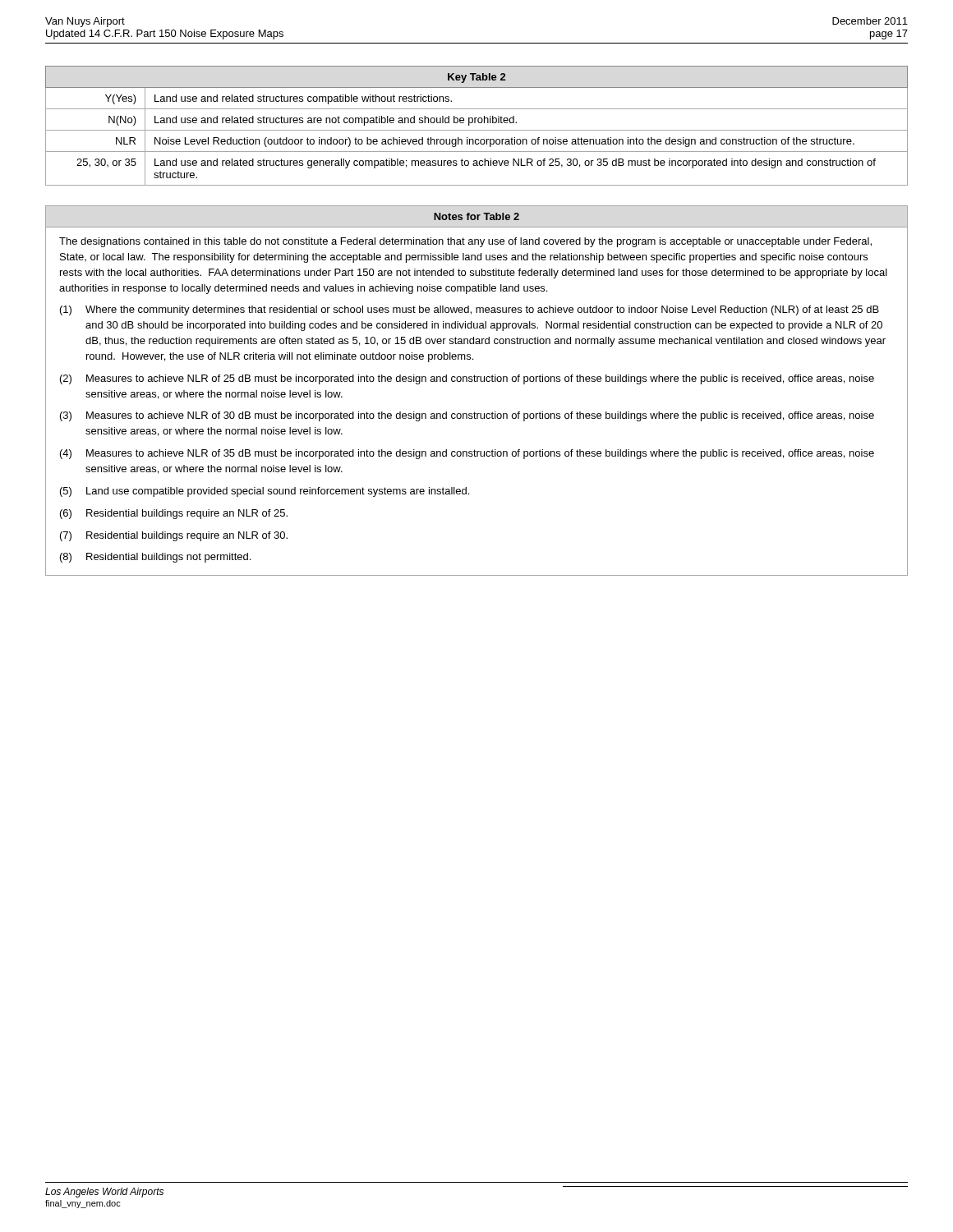Where is the passage that starts "The designations contained in"?
953x1232 pixels.
(476, 265)
